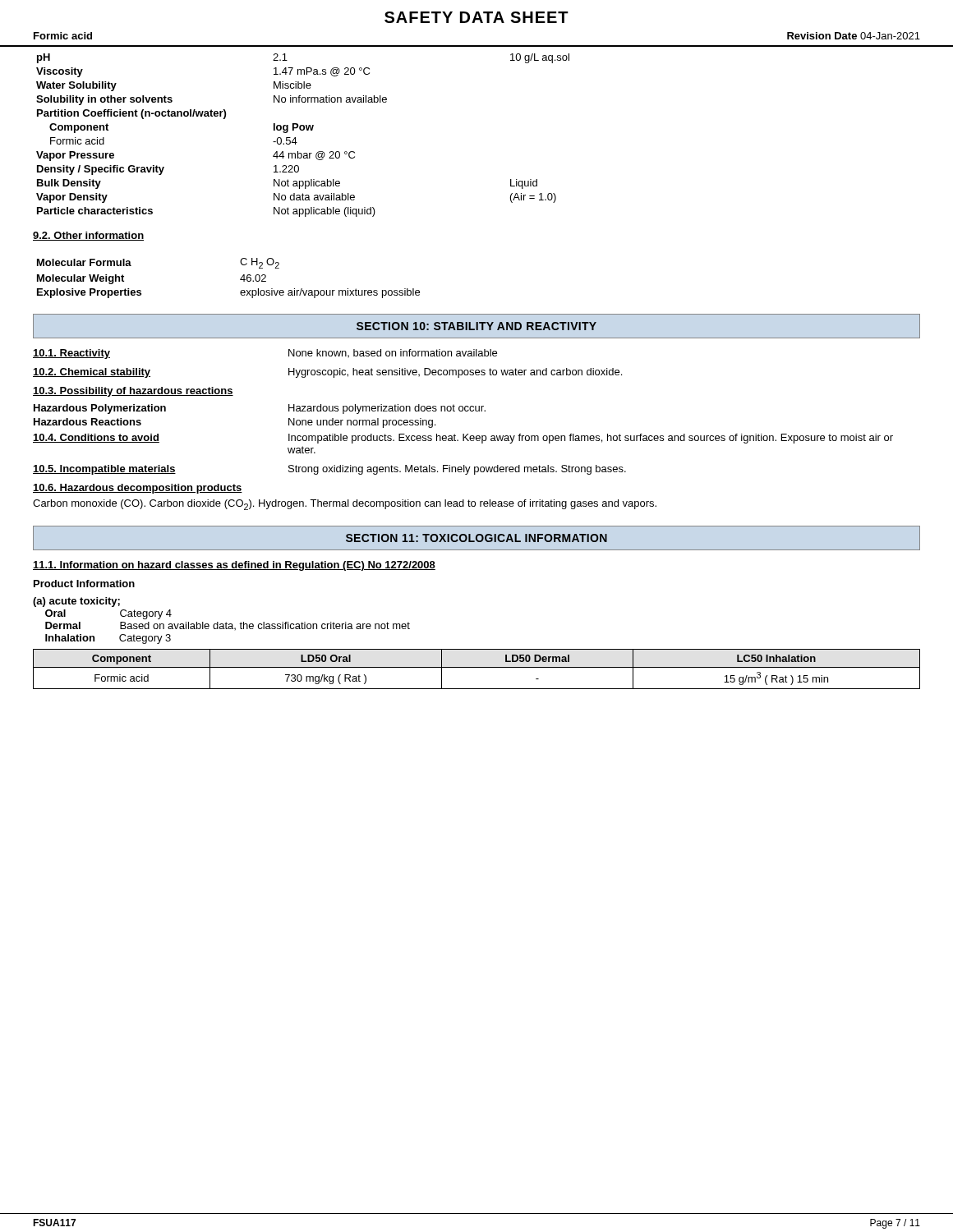Select the table that reads "730 mg/kg ( Rat"
953x1232 pixels.
[476, 669]
